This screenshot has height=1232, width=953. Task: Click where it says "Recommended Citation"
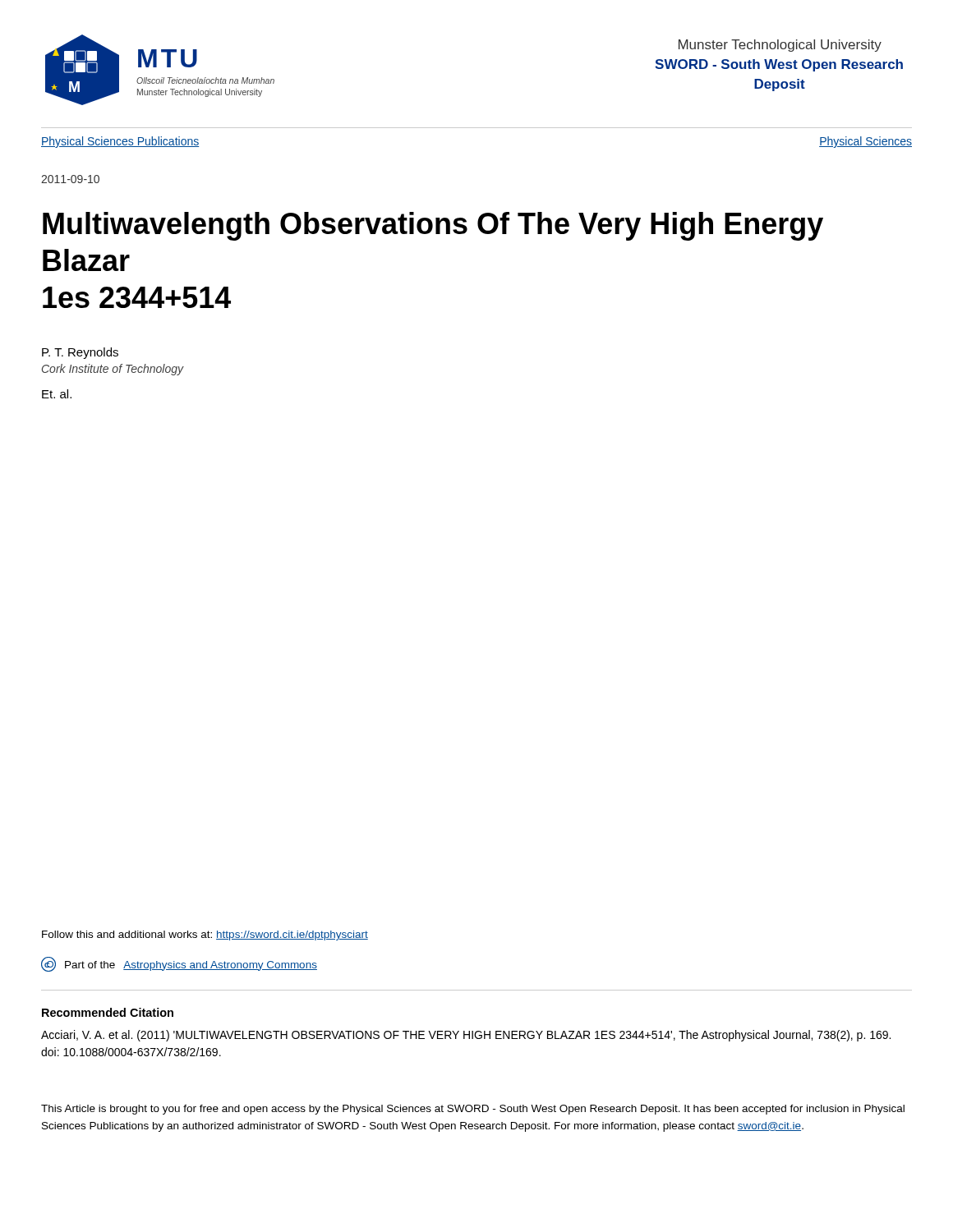click(x=108, y=1013)
